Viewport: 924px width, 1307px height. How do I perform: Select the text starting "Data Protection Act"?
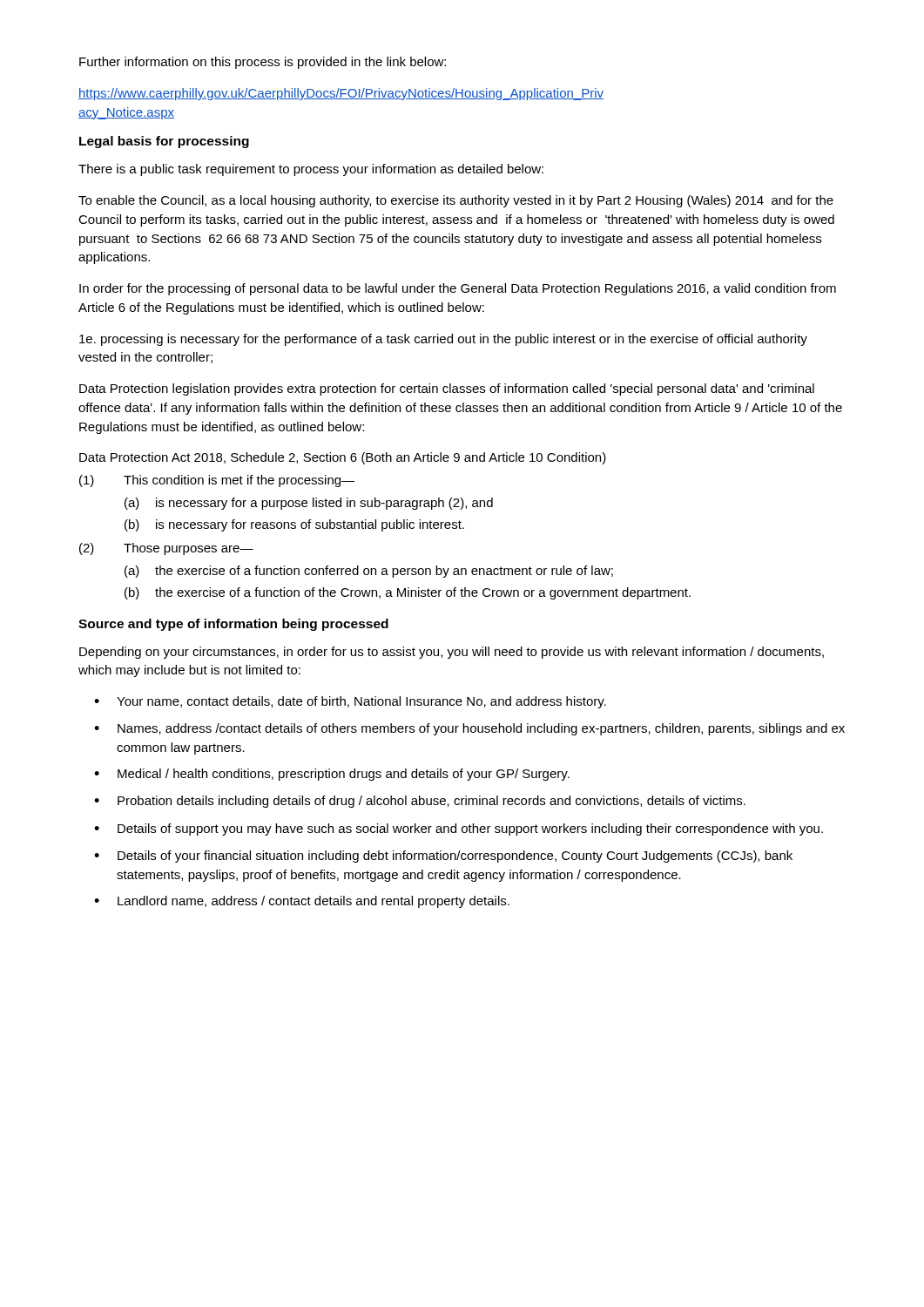(342, 457)
